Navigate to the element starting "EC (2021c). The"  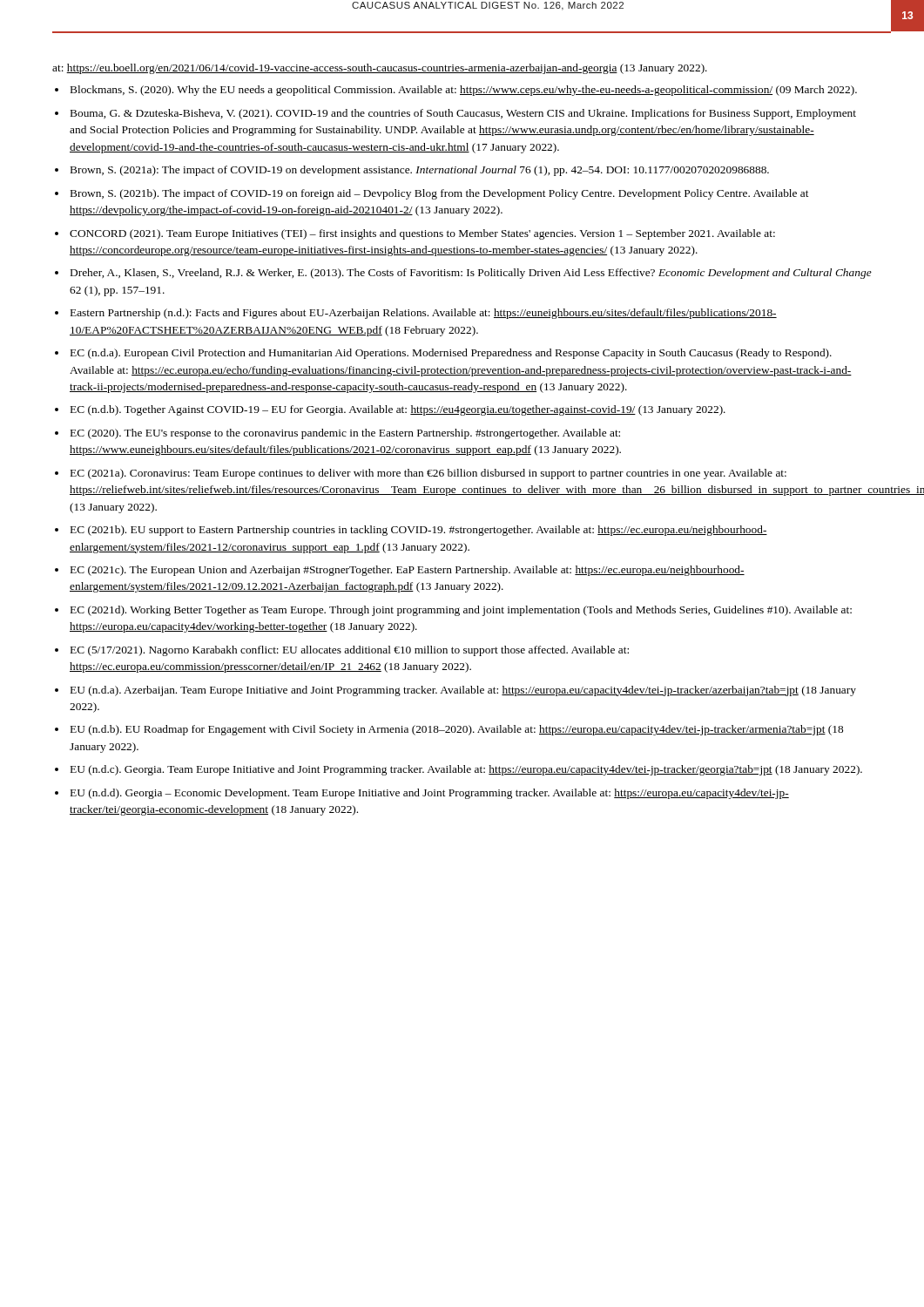click(x=407, y=578)
